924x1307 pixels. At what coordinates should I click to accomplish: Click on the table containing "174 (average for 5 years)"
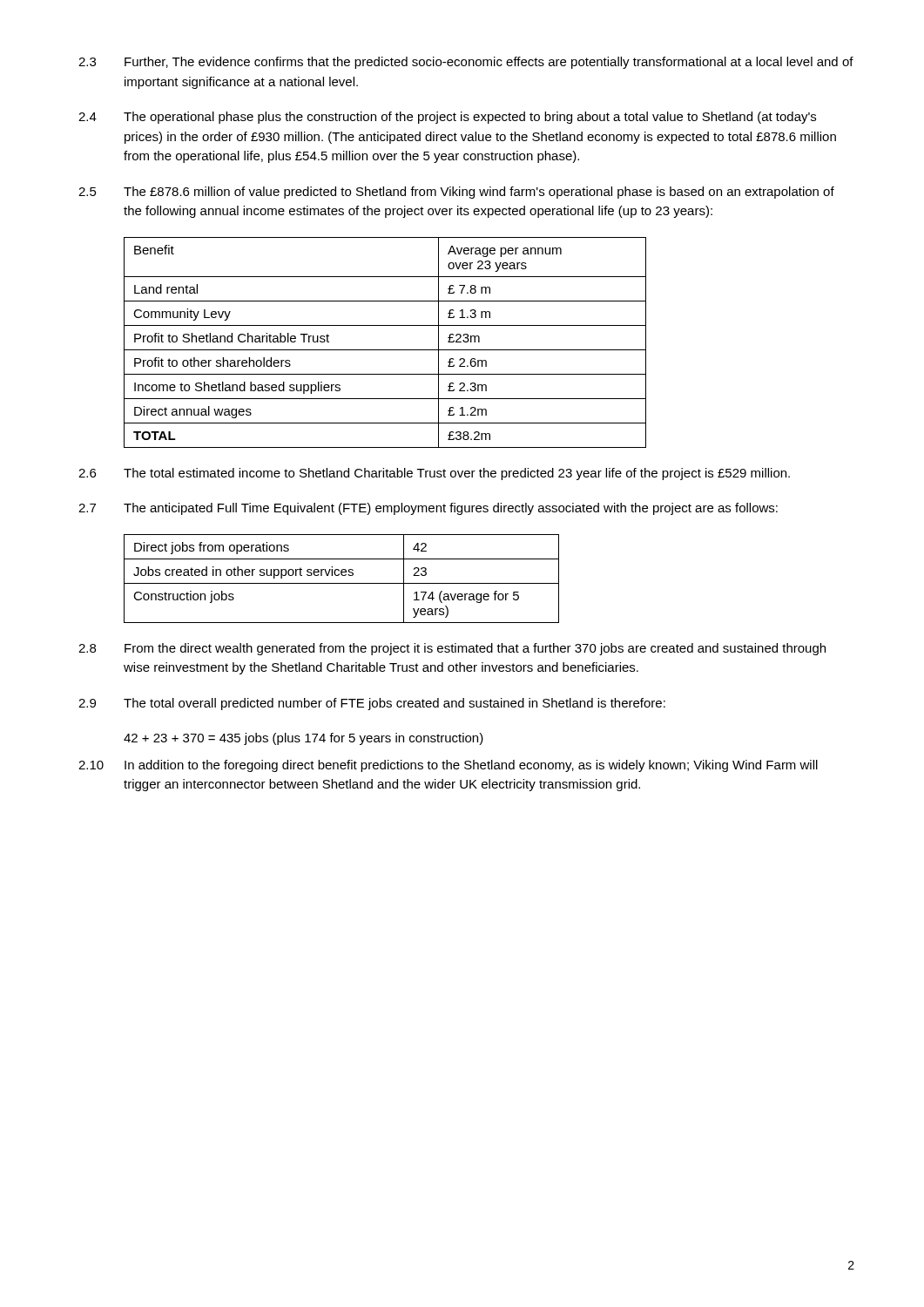pyautogui.click(x=466, y=578)
